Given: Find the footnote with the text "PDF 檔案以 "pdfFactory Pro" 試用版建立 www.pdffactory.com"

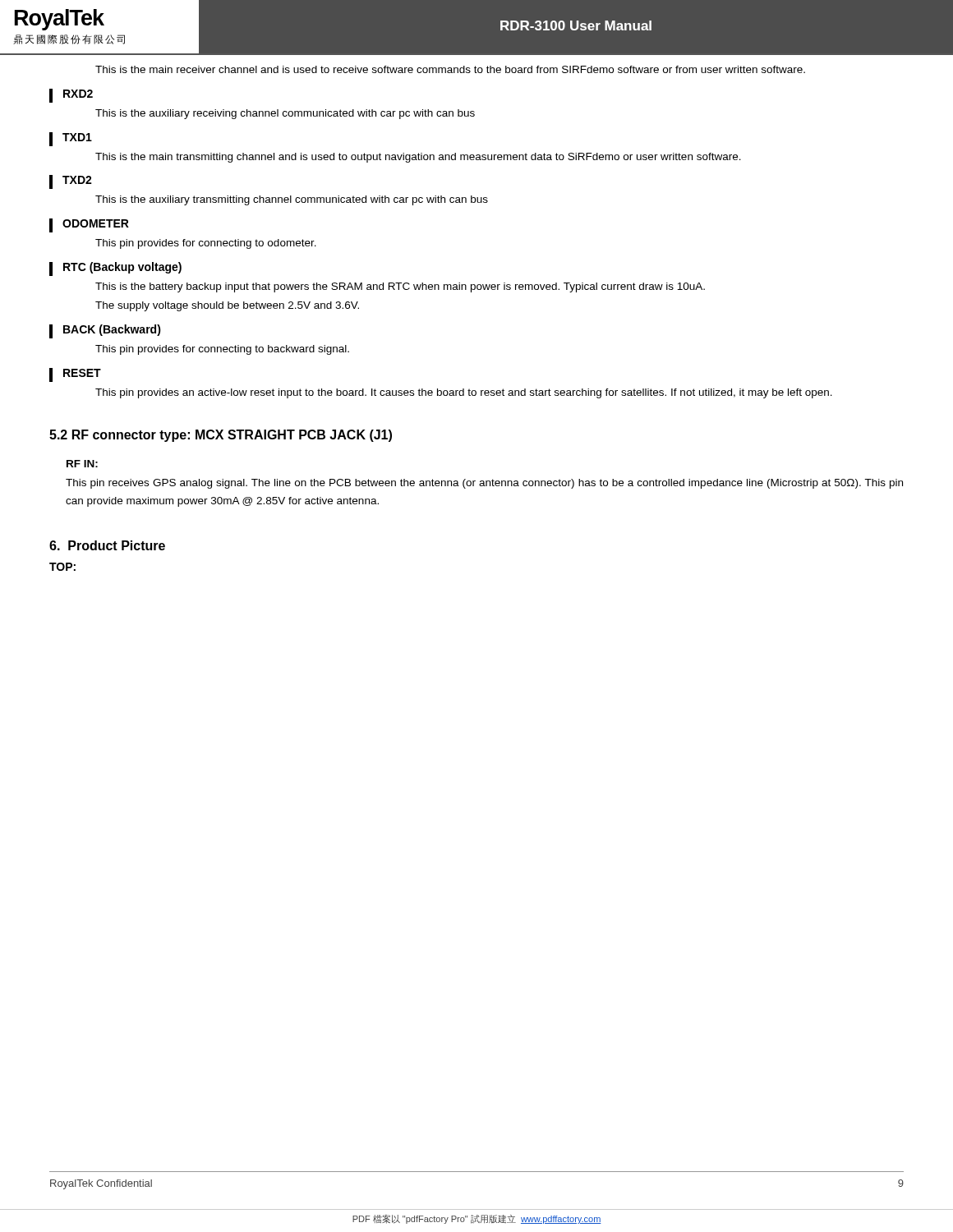Looking at the screenshot, I should (x=476, y=1219).
